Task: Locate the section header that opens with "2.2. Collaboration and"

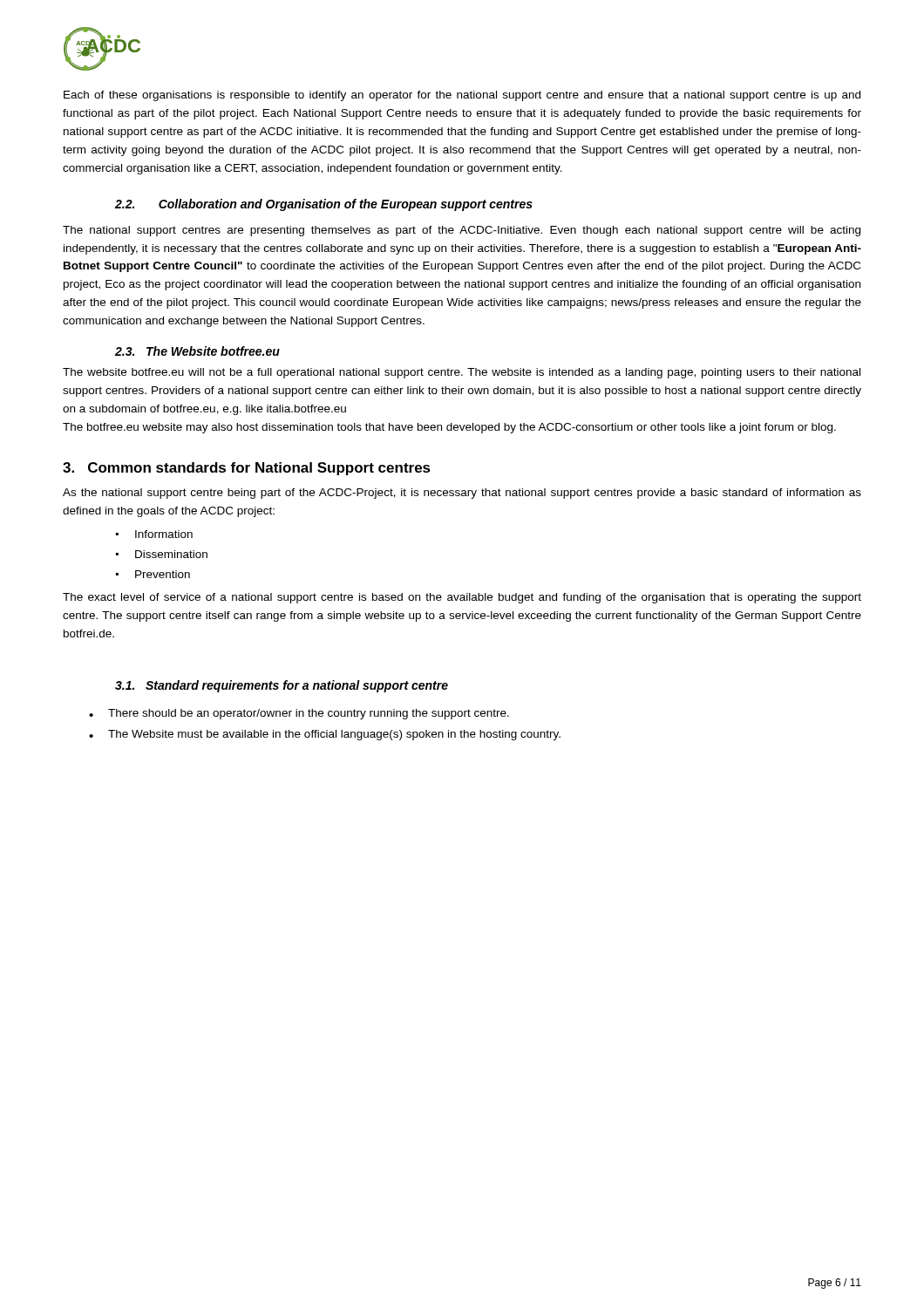Action: [x=324, y=204]
